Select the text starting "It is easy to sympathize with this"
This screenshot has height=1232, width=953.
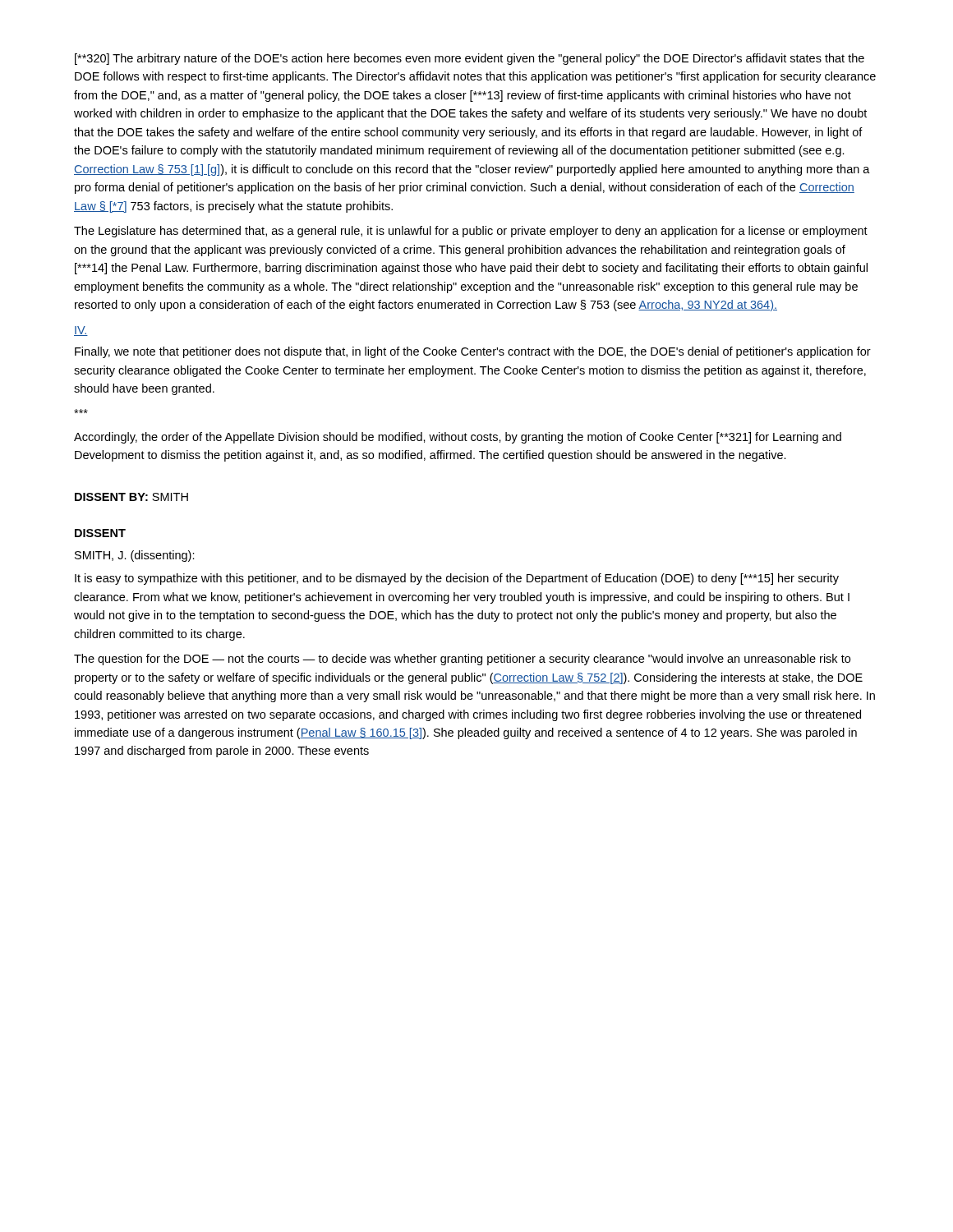pyautogui.click(x=462, y=606)
